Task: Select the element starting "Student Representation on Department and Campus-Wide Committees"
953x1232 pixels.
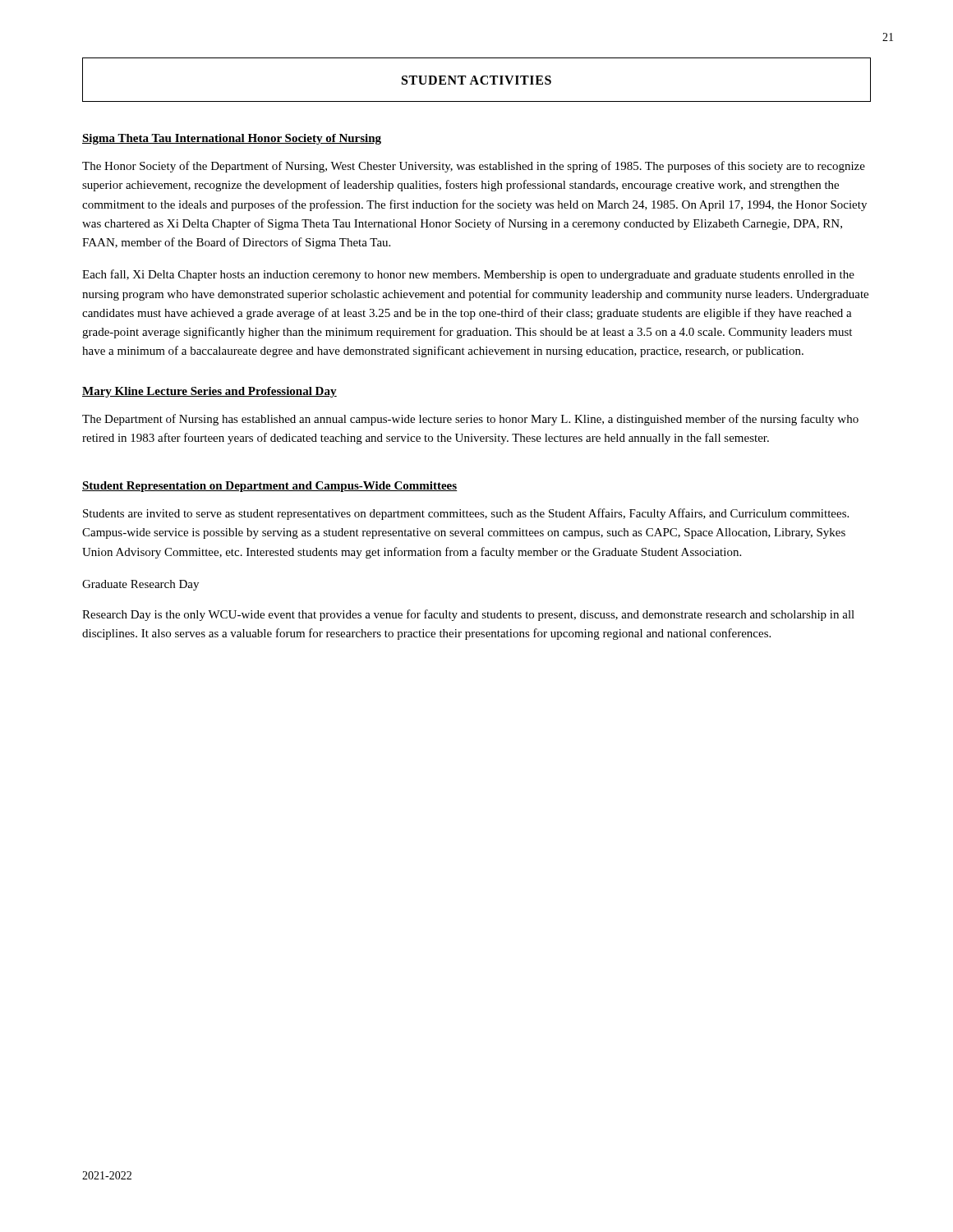Action: click(x=270, y=485)
